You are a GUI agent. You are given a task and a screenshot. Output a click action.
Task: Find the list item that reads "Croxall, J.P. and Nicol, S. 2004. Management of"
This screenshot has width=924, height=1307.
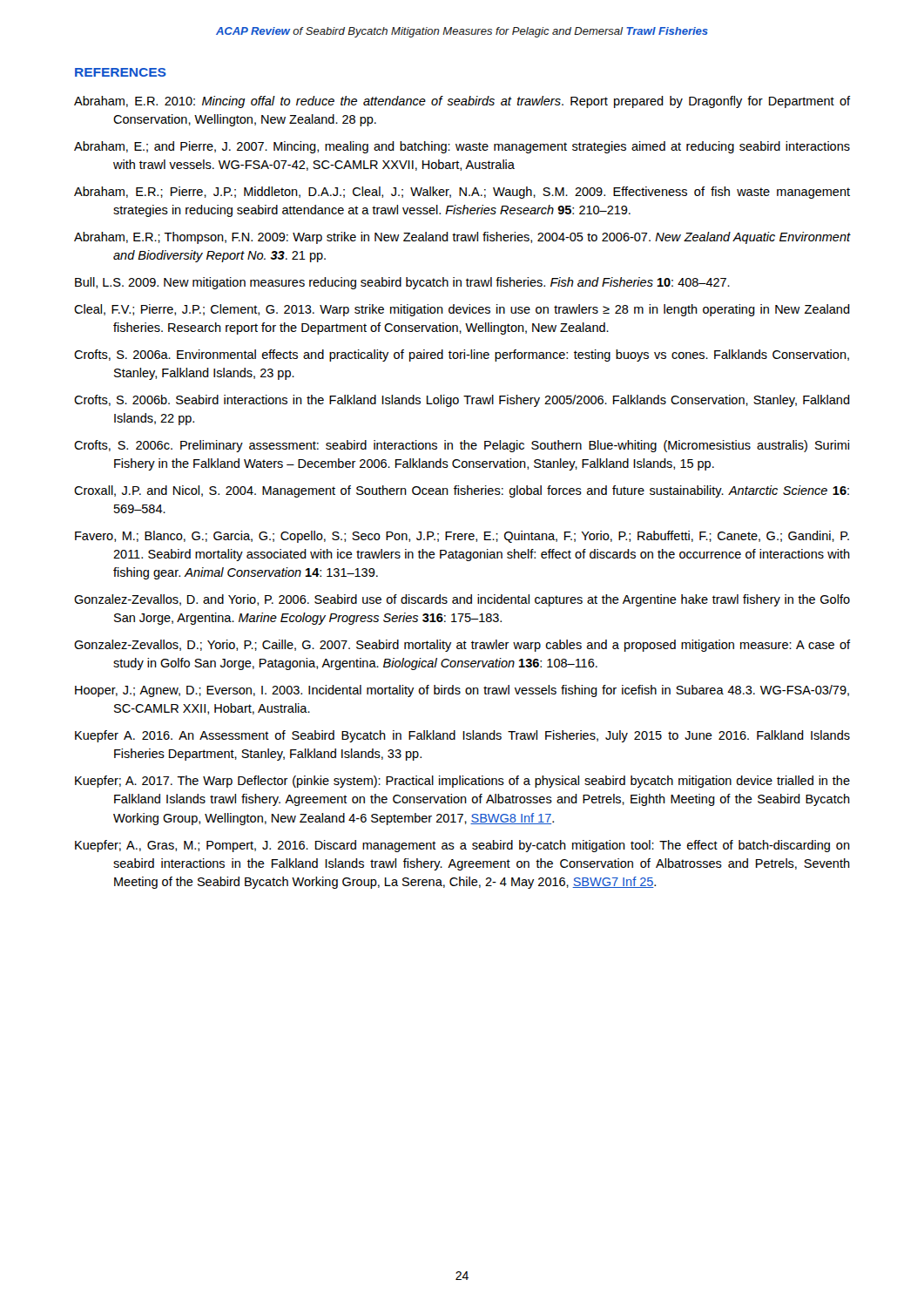(x=462, y=500)
